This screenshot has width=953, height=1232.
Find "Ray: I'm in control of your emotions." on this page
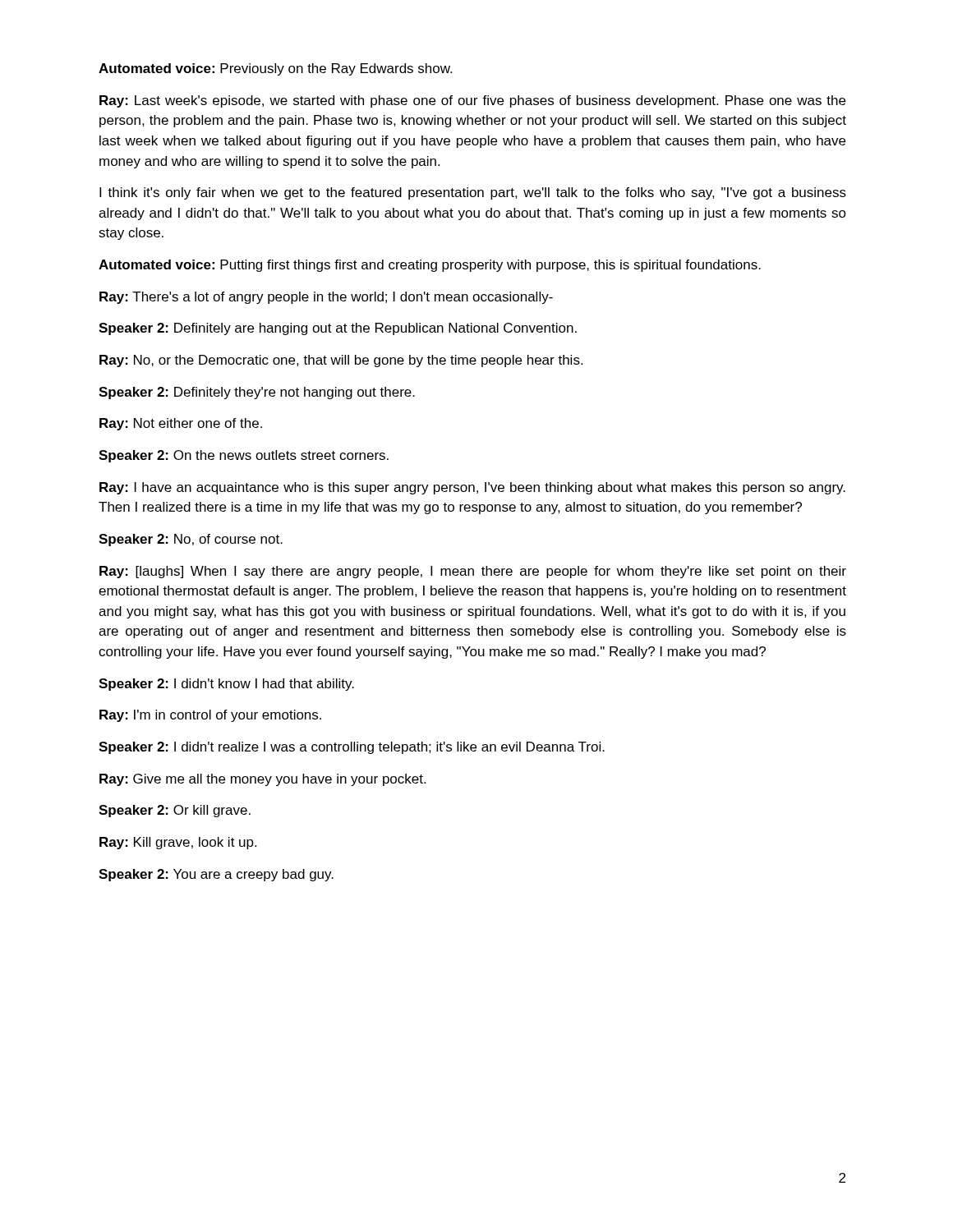tap(211, 715)
